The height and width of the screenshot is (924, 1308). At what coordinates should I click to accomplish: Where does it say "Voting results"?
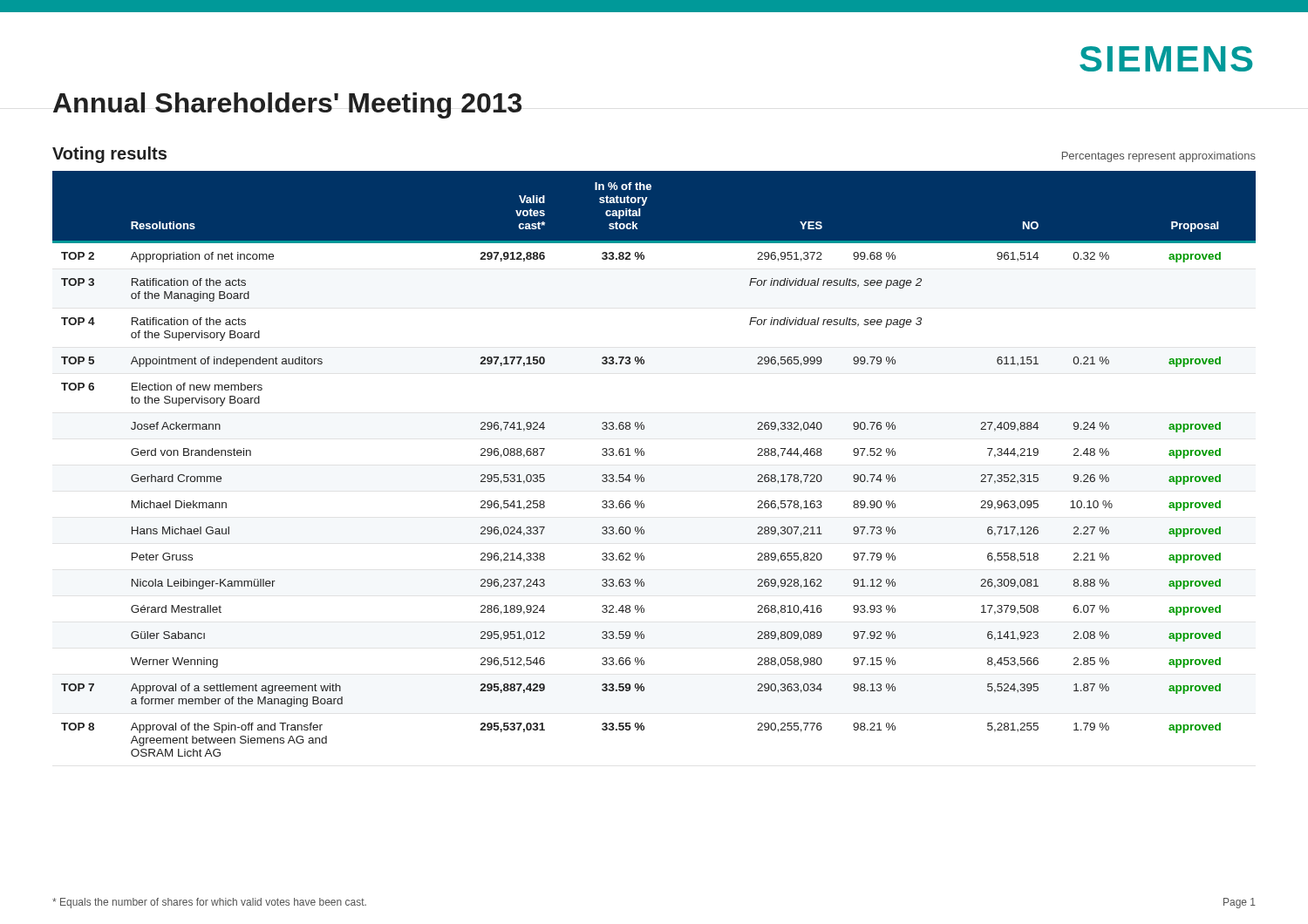pos(110,153)
